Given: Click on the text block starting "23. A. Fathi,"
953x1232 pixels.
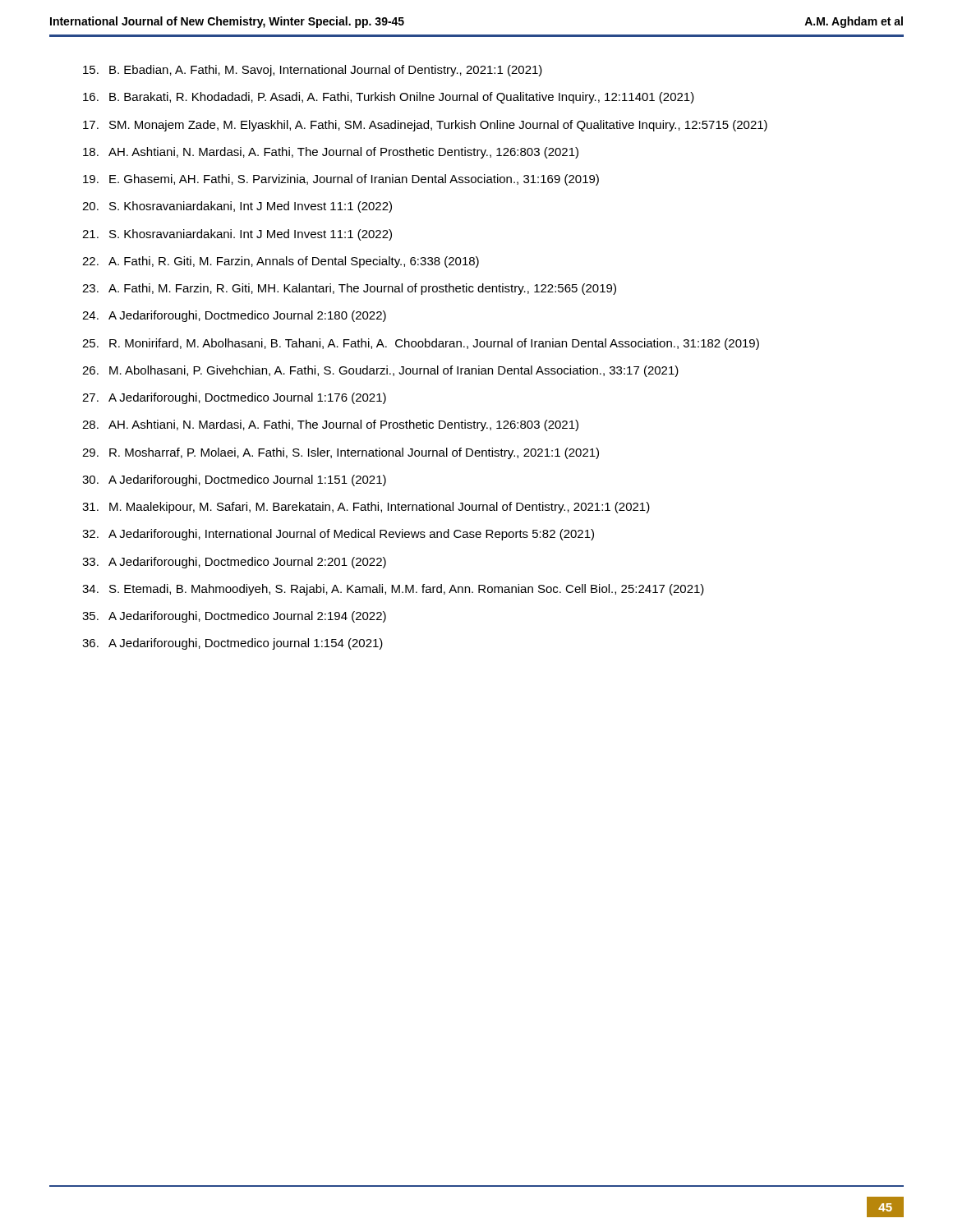Looking at the screenshot, I should point(476,288).
